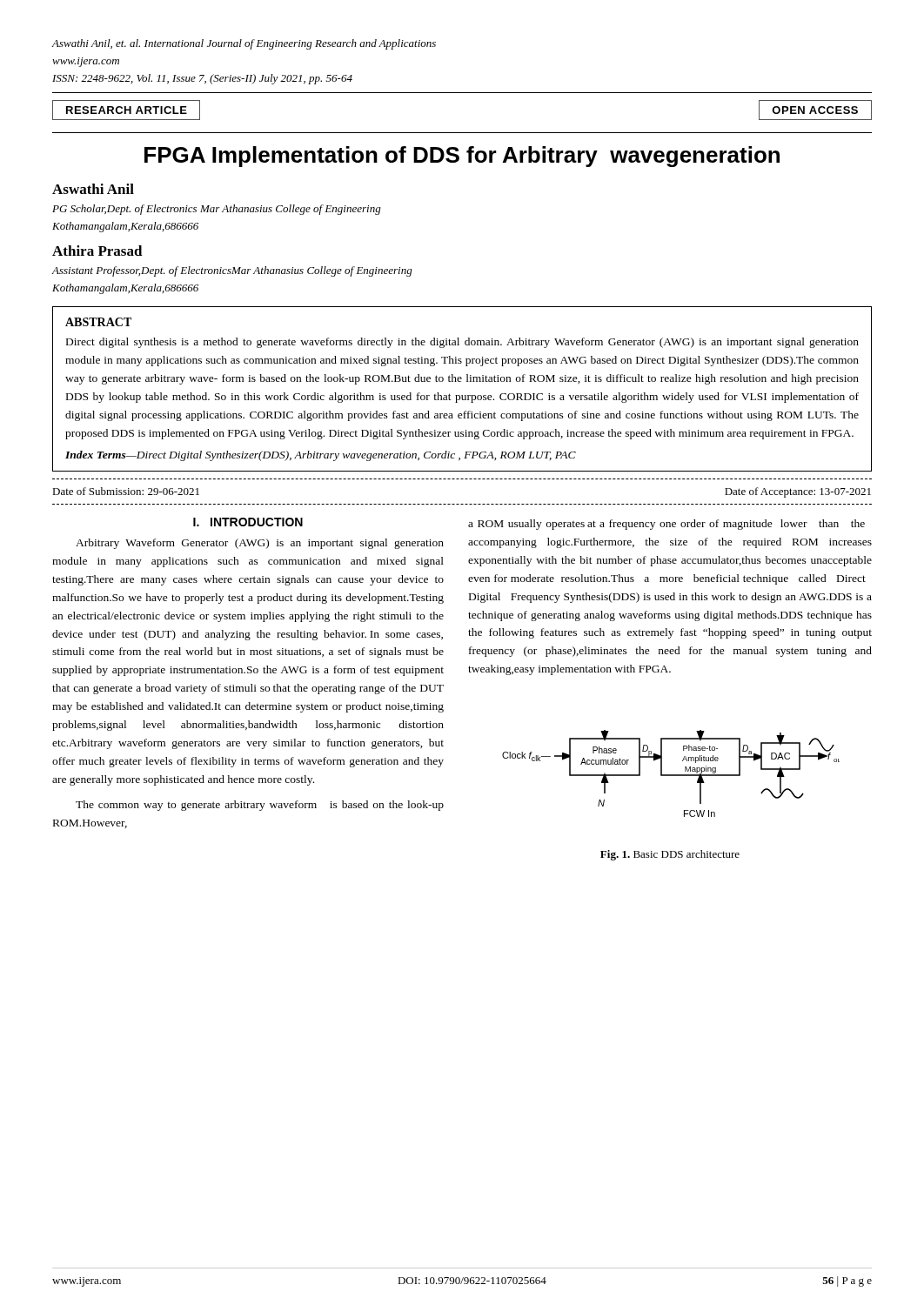Click on the text that reads "Aswathi Anil"
This screenshot has width=924, height=1305.
click(x=93, y=190)
